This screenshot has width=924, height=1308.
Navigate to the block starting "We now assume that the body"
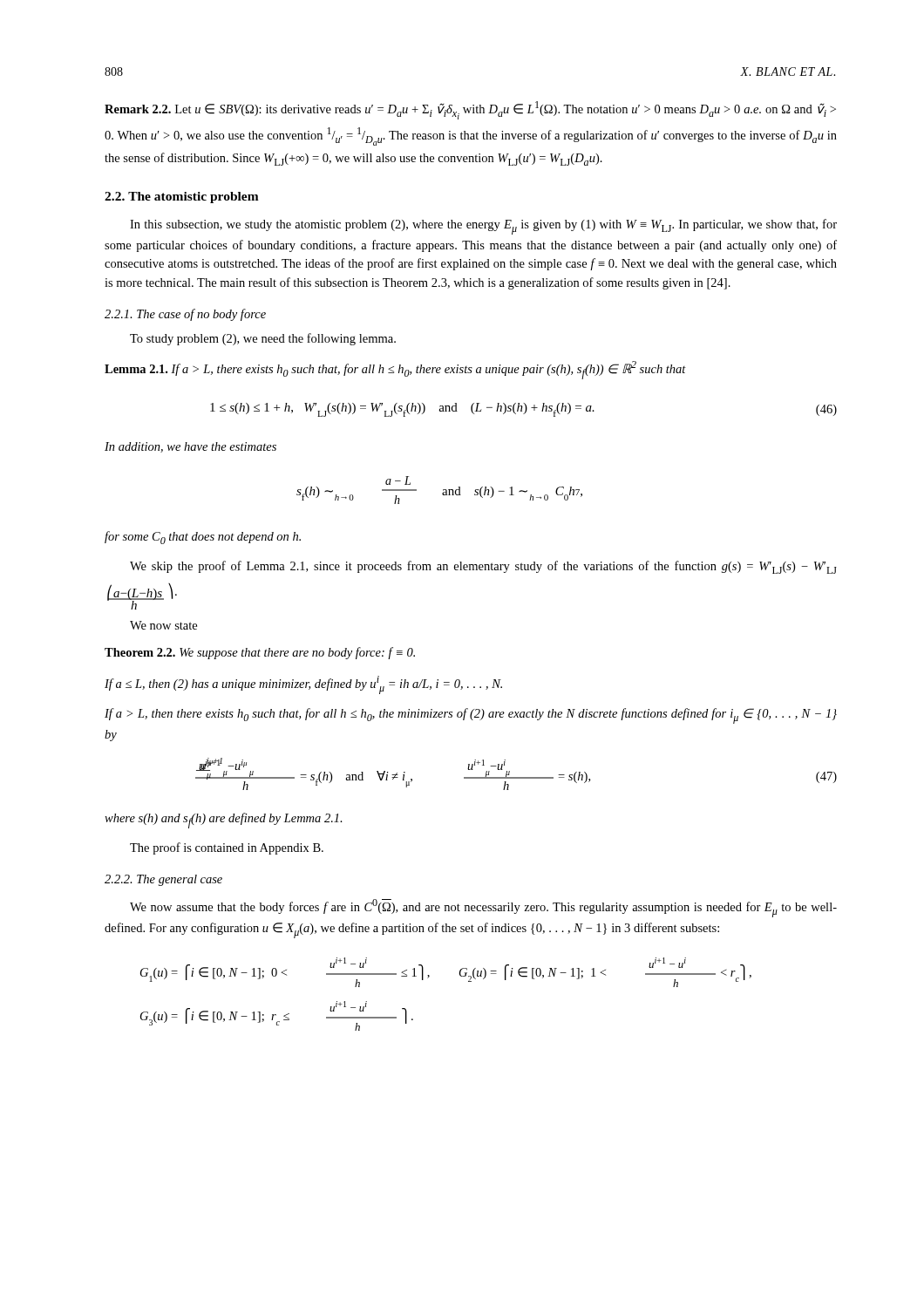point(471,917)
